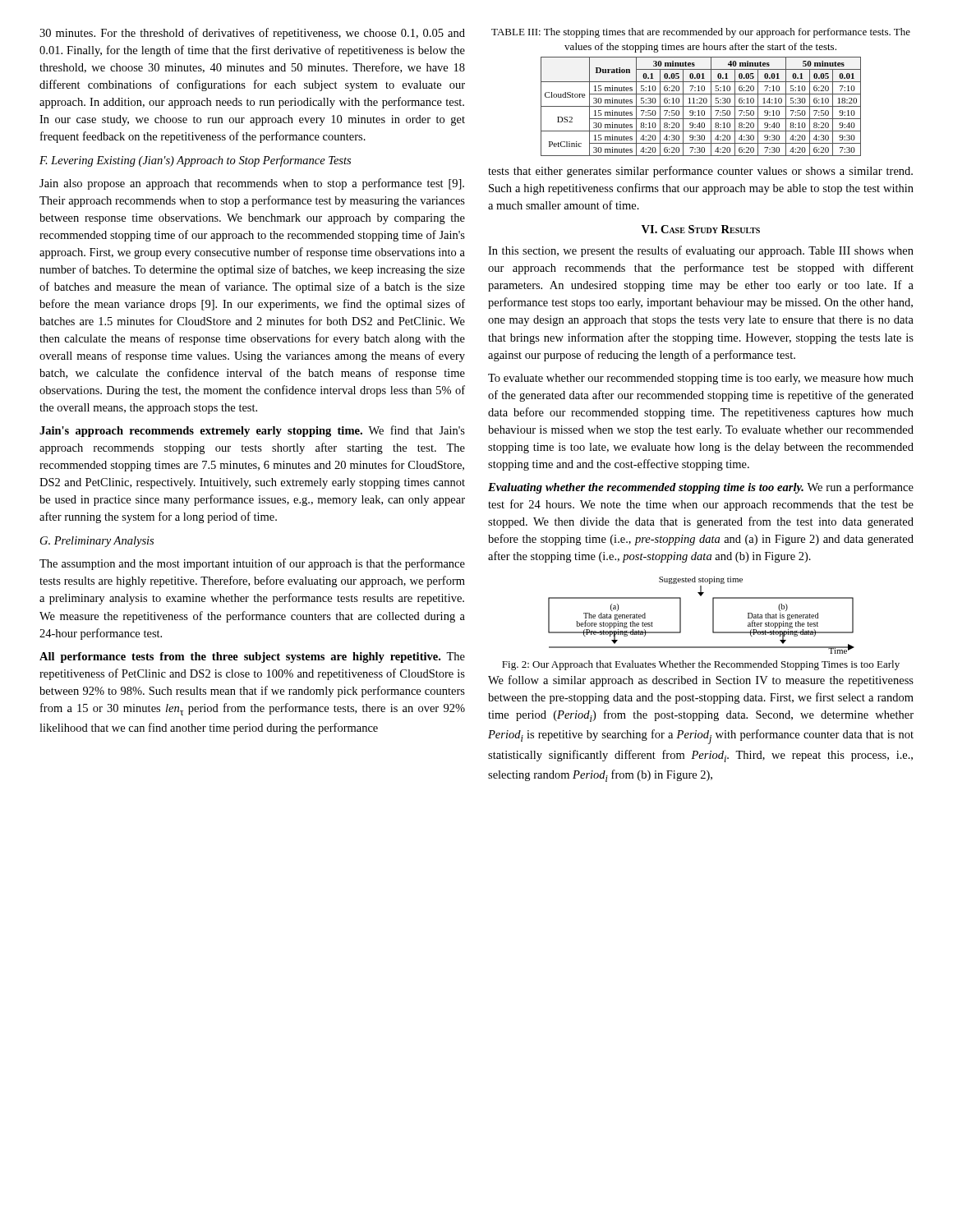This screenshot has width=953, height=1232.
Task: Find the text block that says "All performance tests from the three"
Action: (x=252, y=692)
